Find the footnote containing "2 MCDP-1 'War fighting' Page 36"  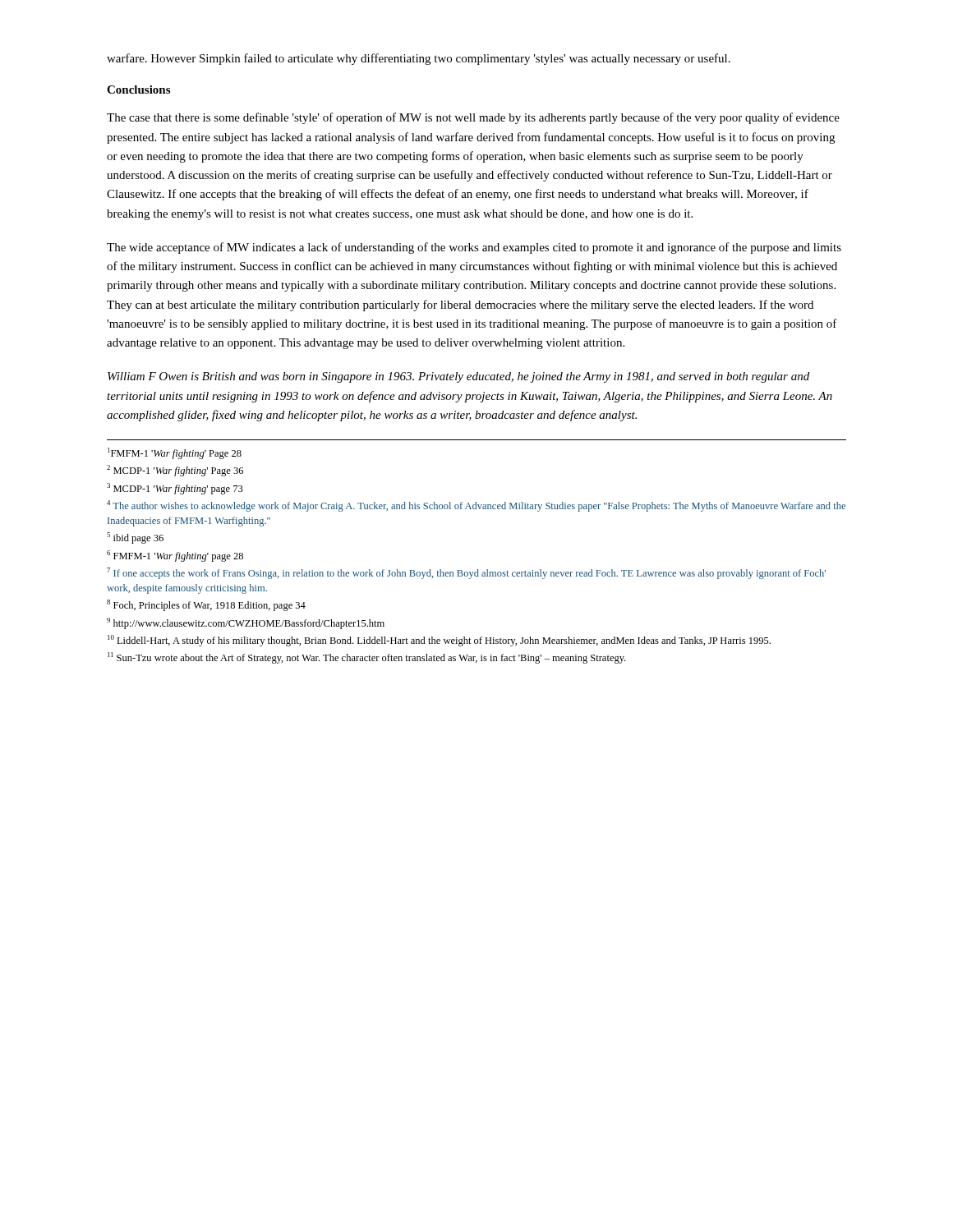point(175,470)
